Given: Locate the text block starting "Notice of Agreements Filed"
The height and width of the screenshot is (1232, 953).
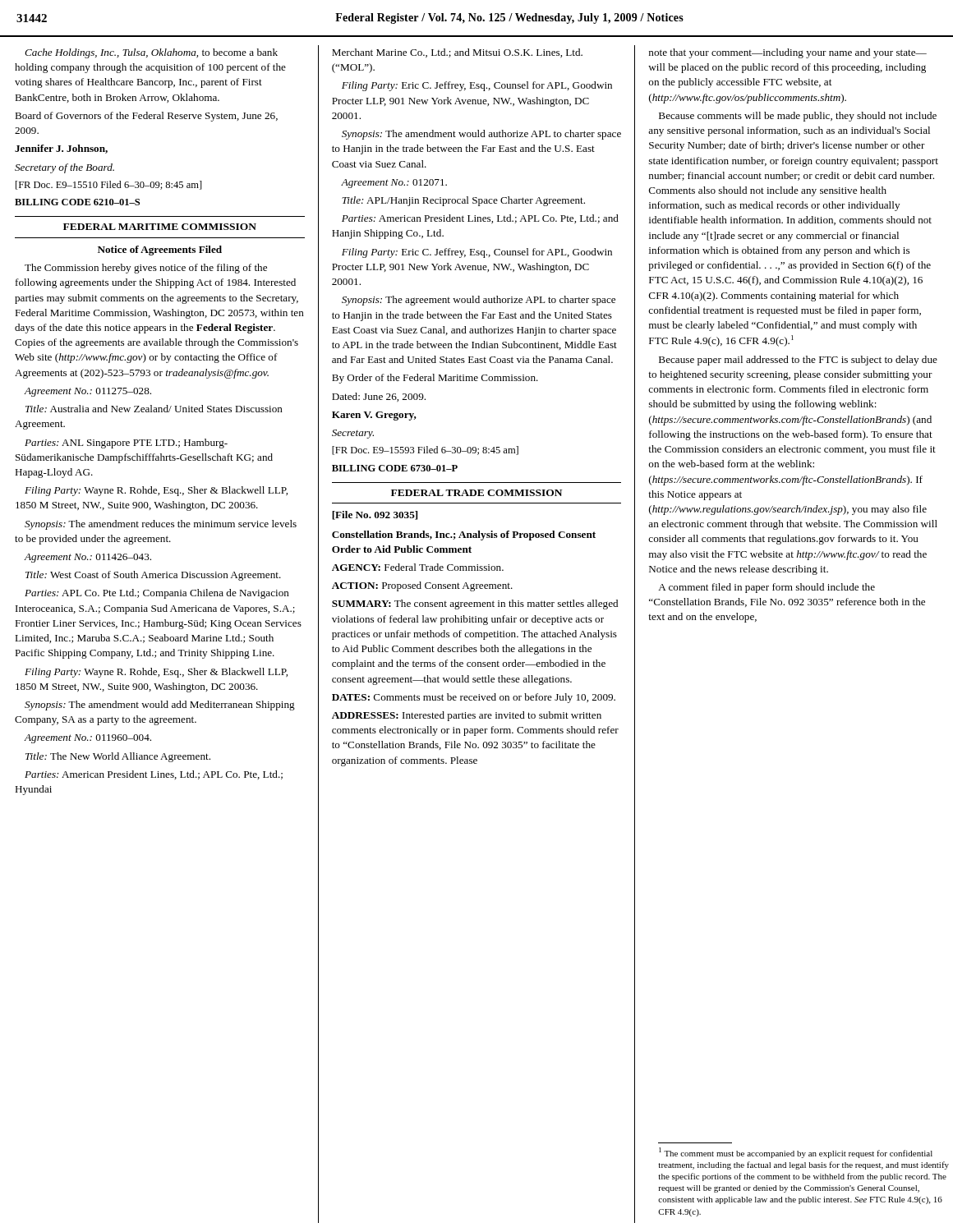Looking at the screenshot, I should 160,249.
